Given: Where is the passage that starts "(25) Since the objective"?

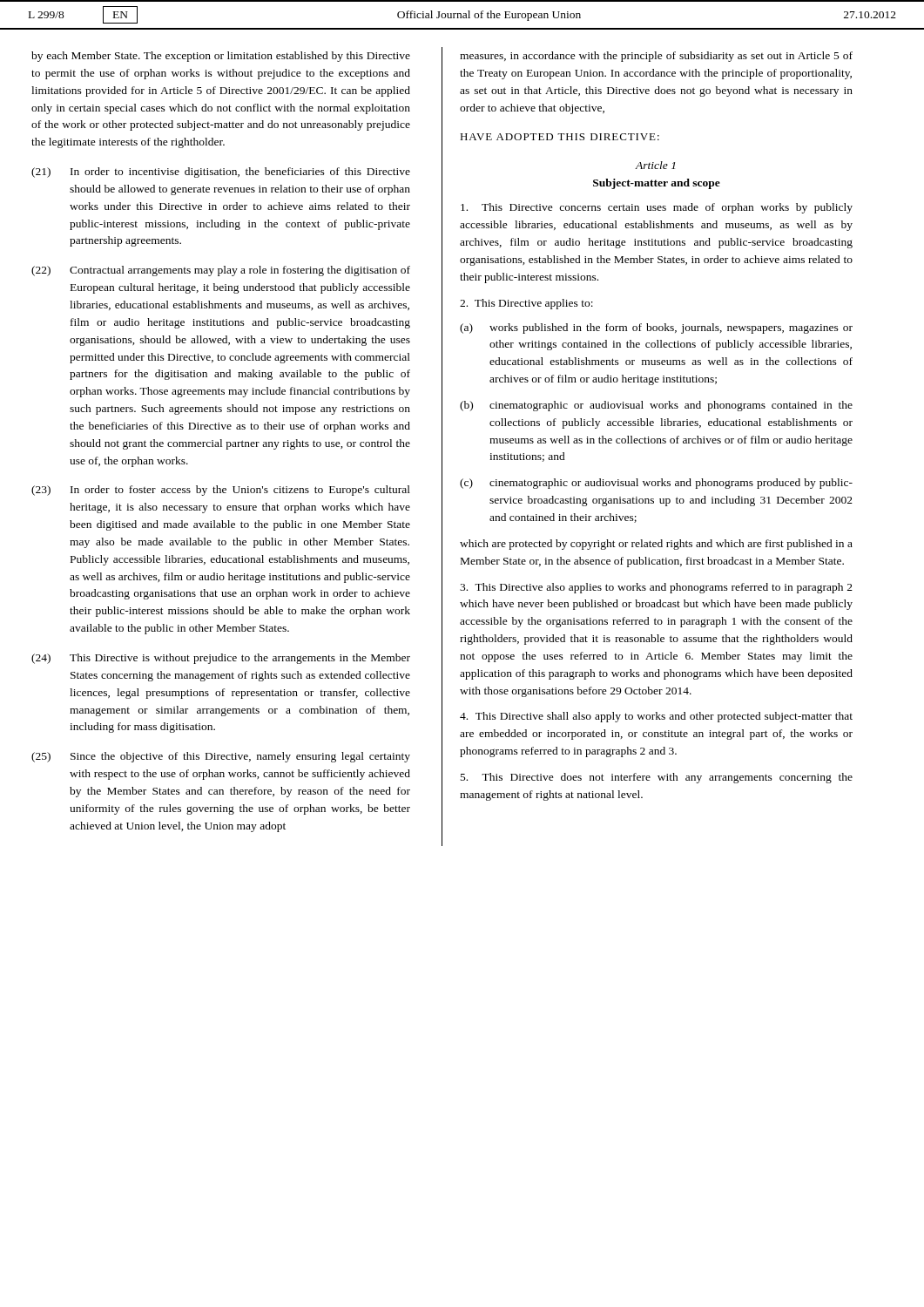Looking at the screenshot, I should 221,791.
